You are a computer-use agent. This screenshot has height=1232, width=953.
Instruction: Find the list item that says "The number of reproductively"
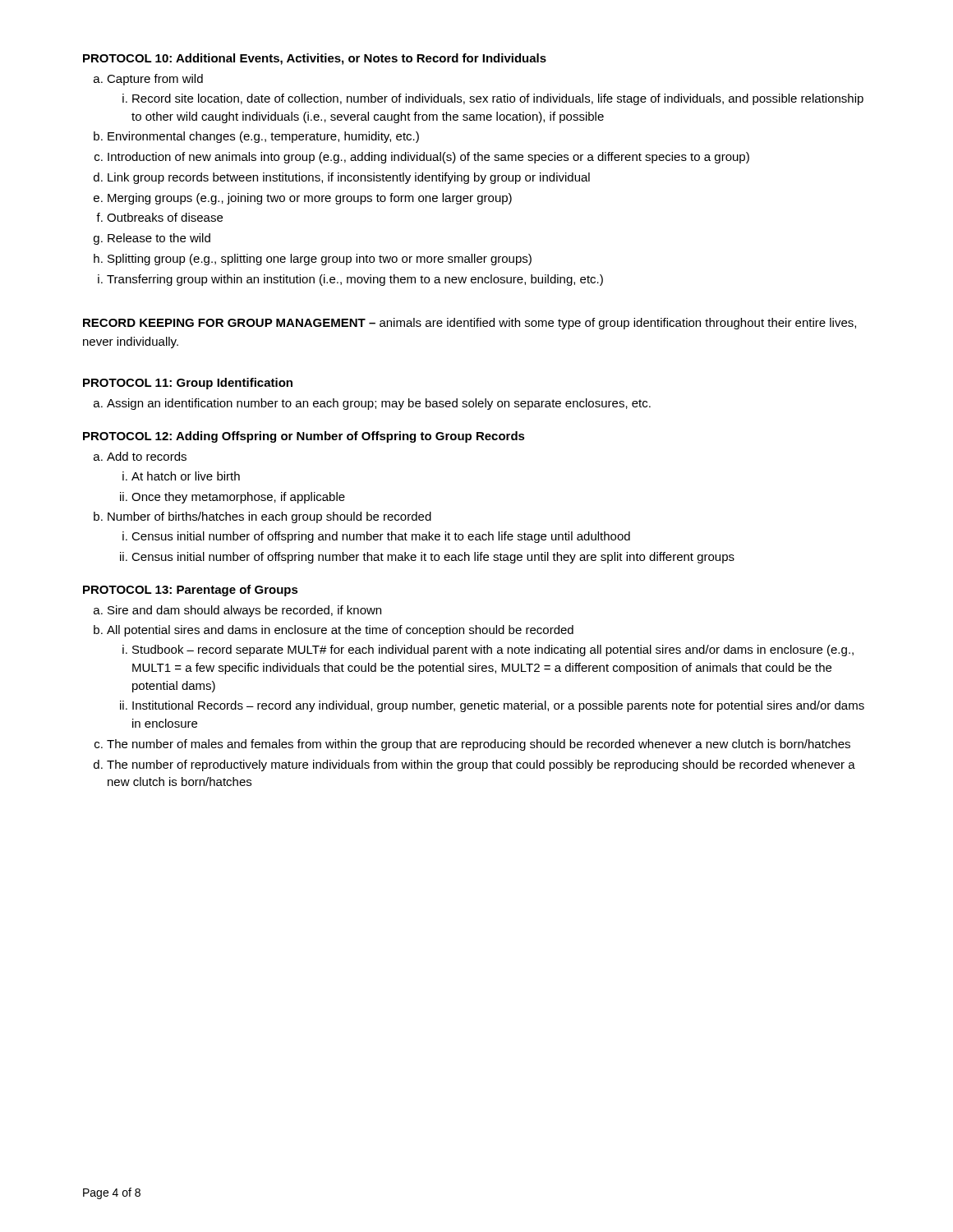coord(481,773)
